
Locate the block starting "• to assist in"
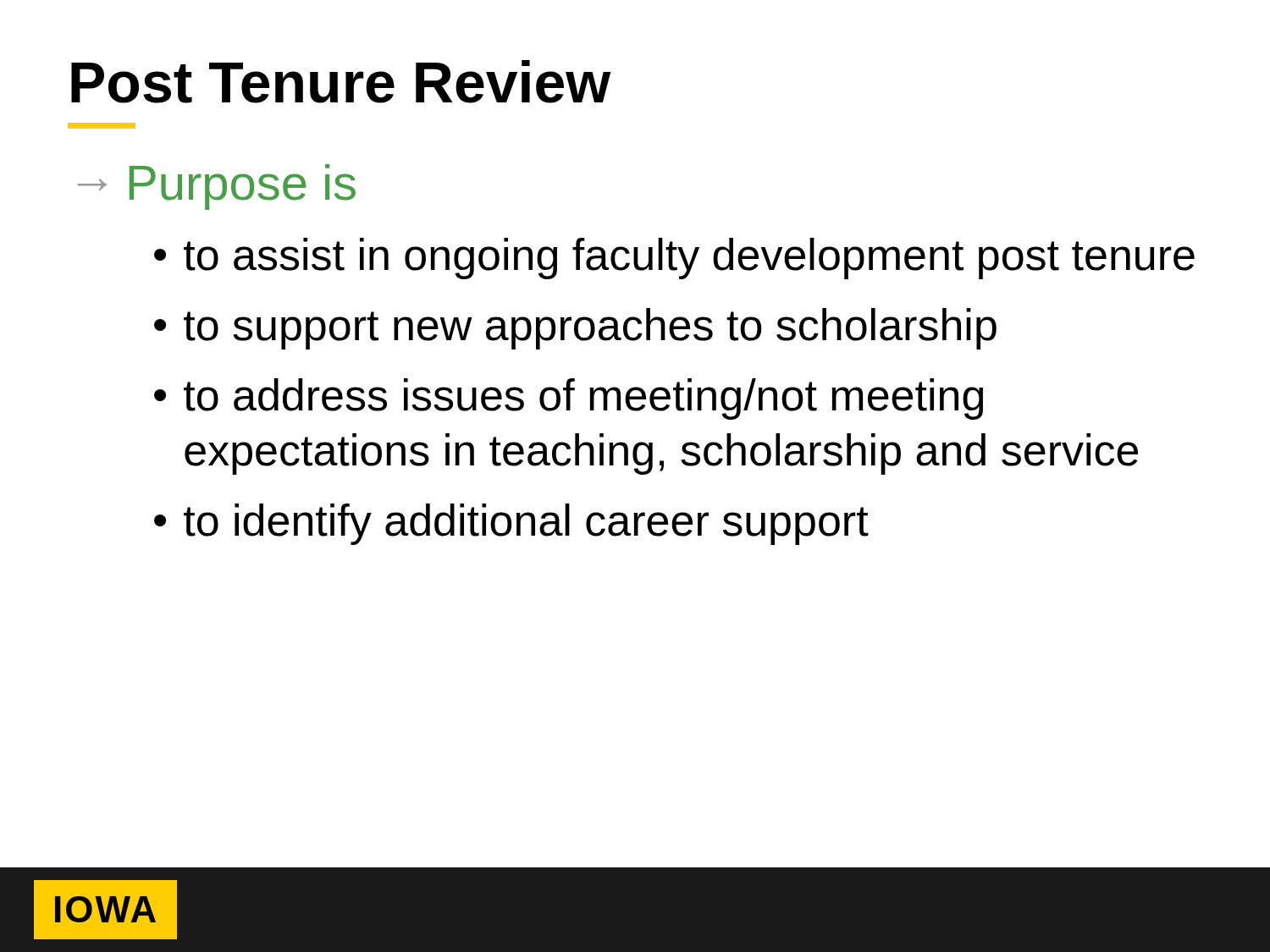[x=674, y=255]
